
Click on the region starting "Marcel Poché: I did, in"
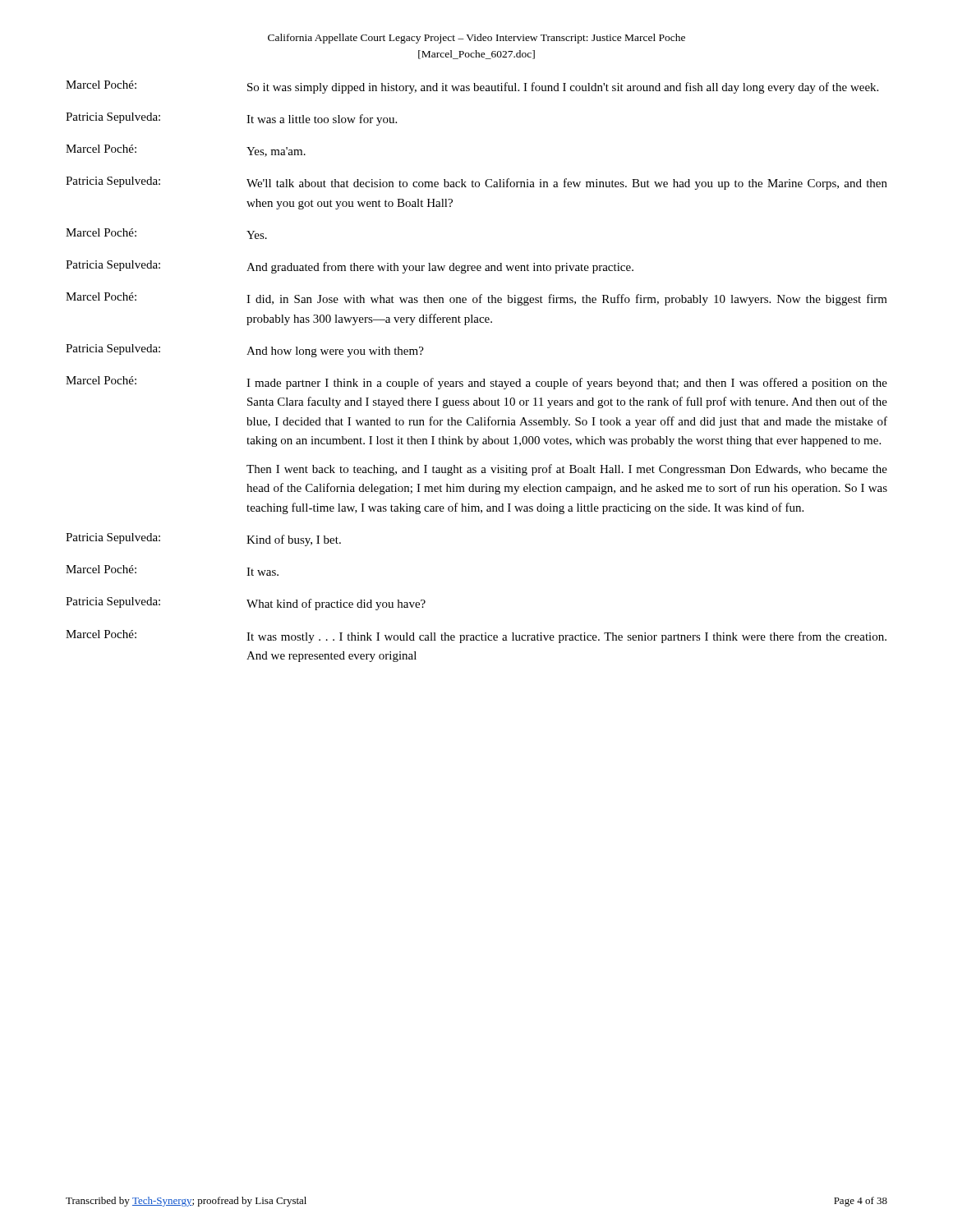[x=476, y=309]
